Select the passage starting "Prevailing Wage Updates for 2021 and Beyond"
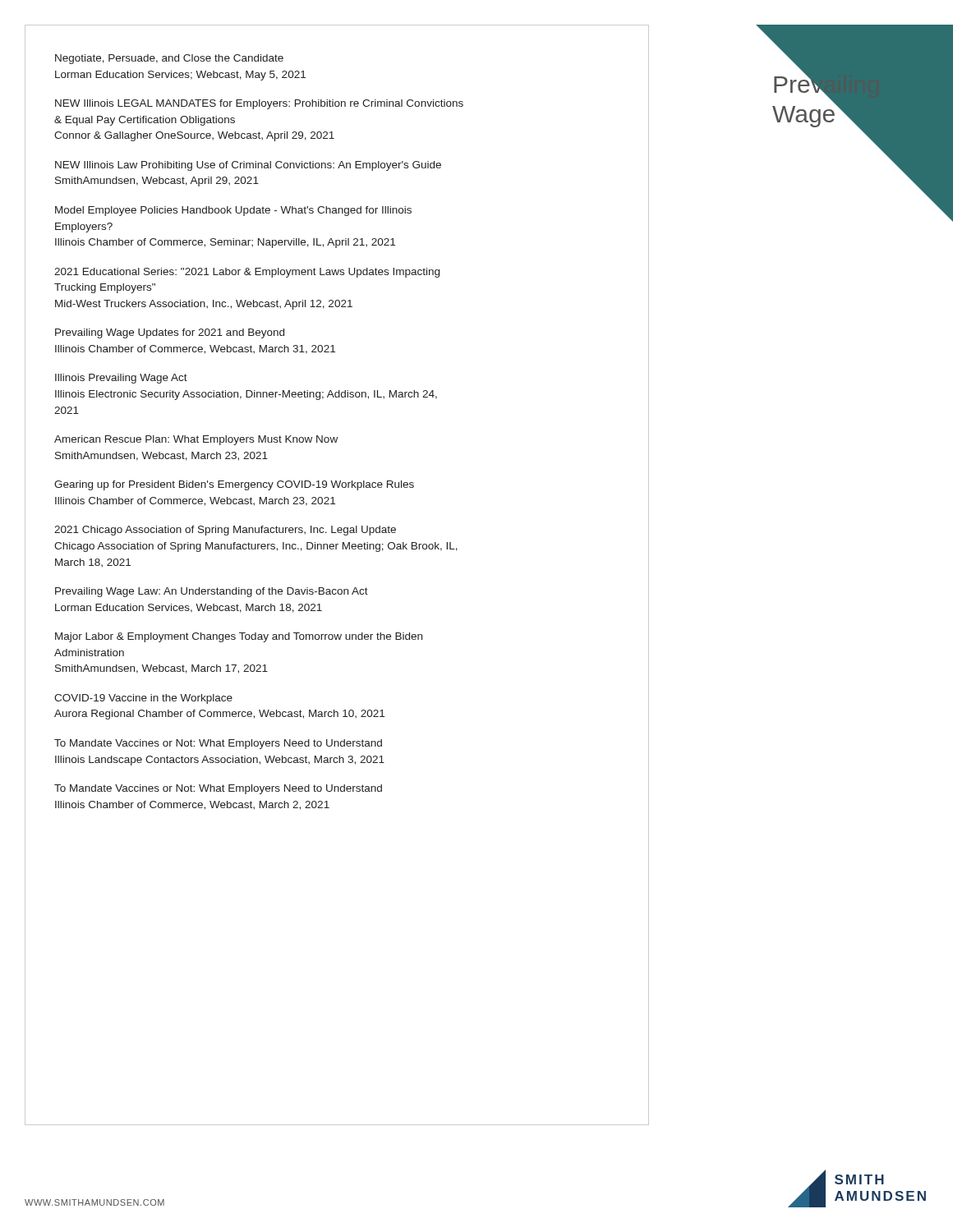Image resolution: width=953 pixels, height=1232 pixels. click(x=195, y=341)
